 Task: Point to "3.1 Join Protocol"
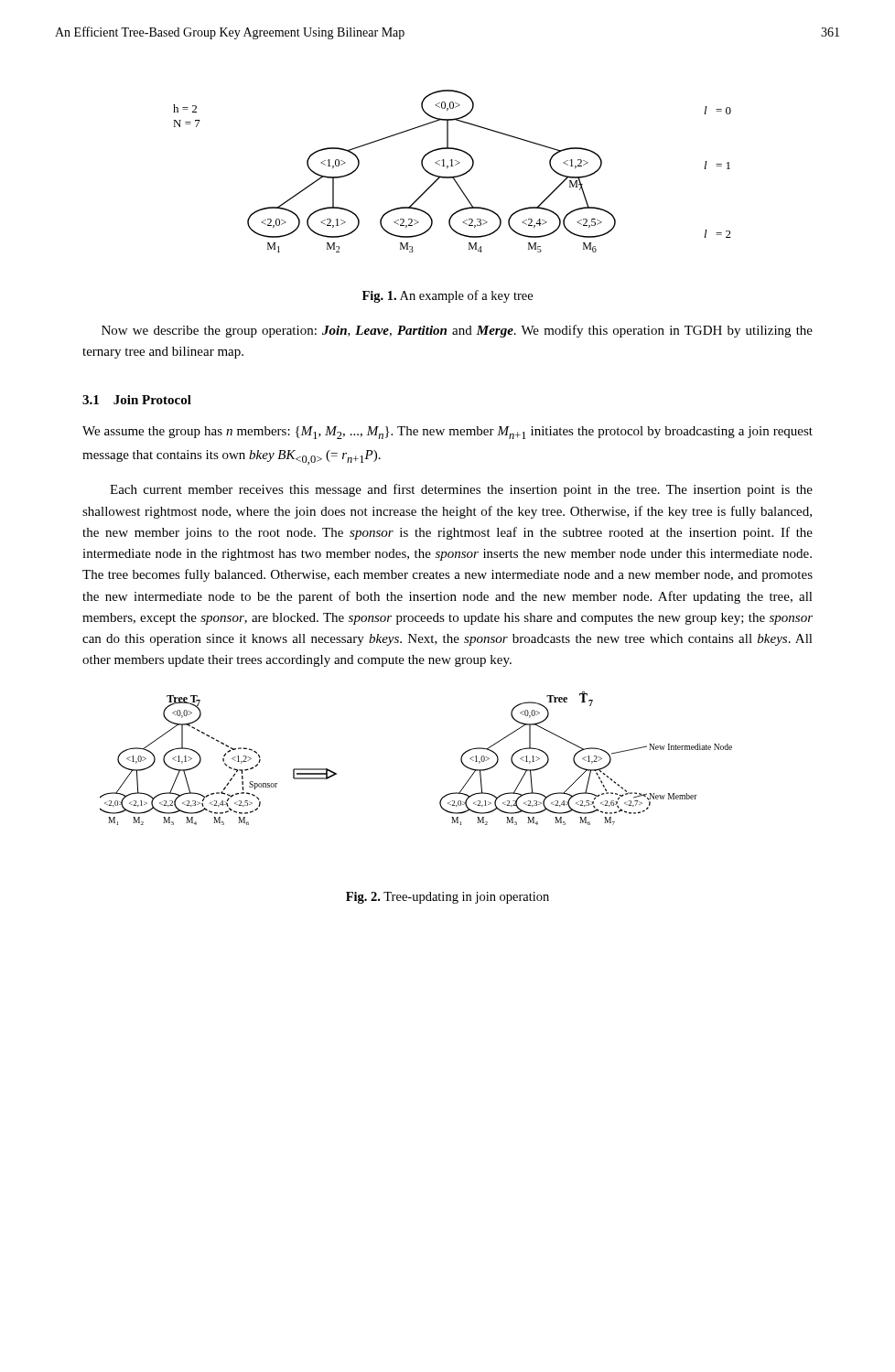[137, 399]
